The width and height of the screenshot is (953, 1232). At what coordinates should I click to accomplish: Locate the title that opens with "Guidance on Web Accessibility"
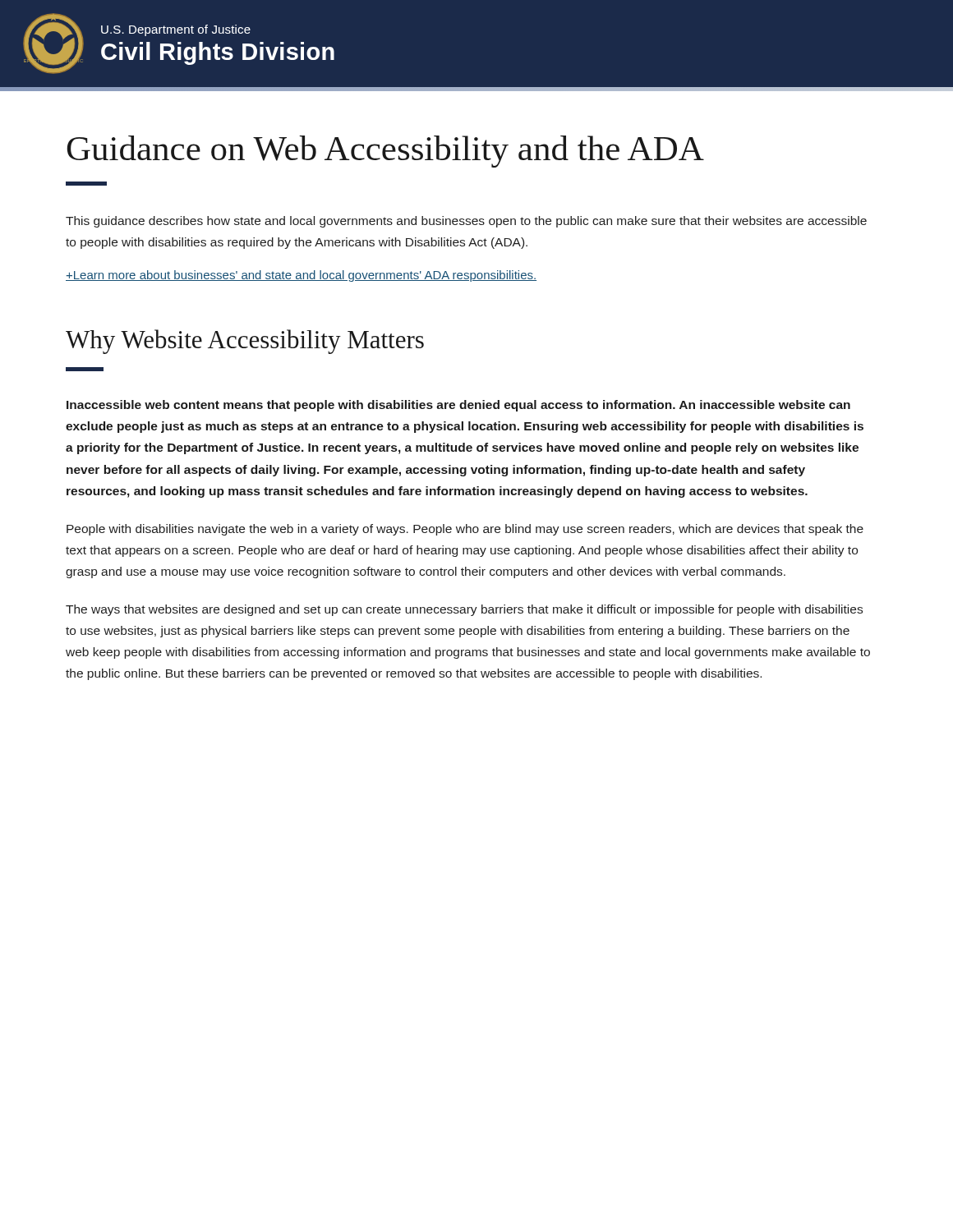(385, 148)
